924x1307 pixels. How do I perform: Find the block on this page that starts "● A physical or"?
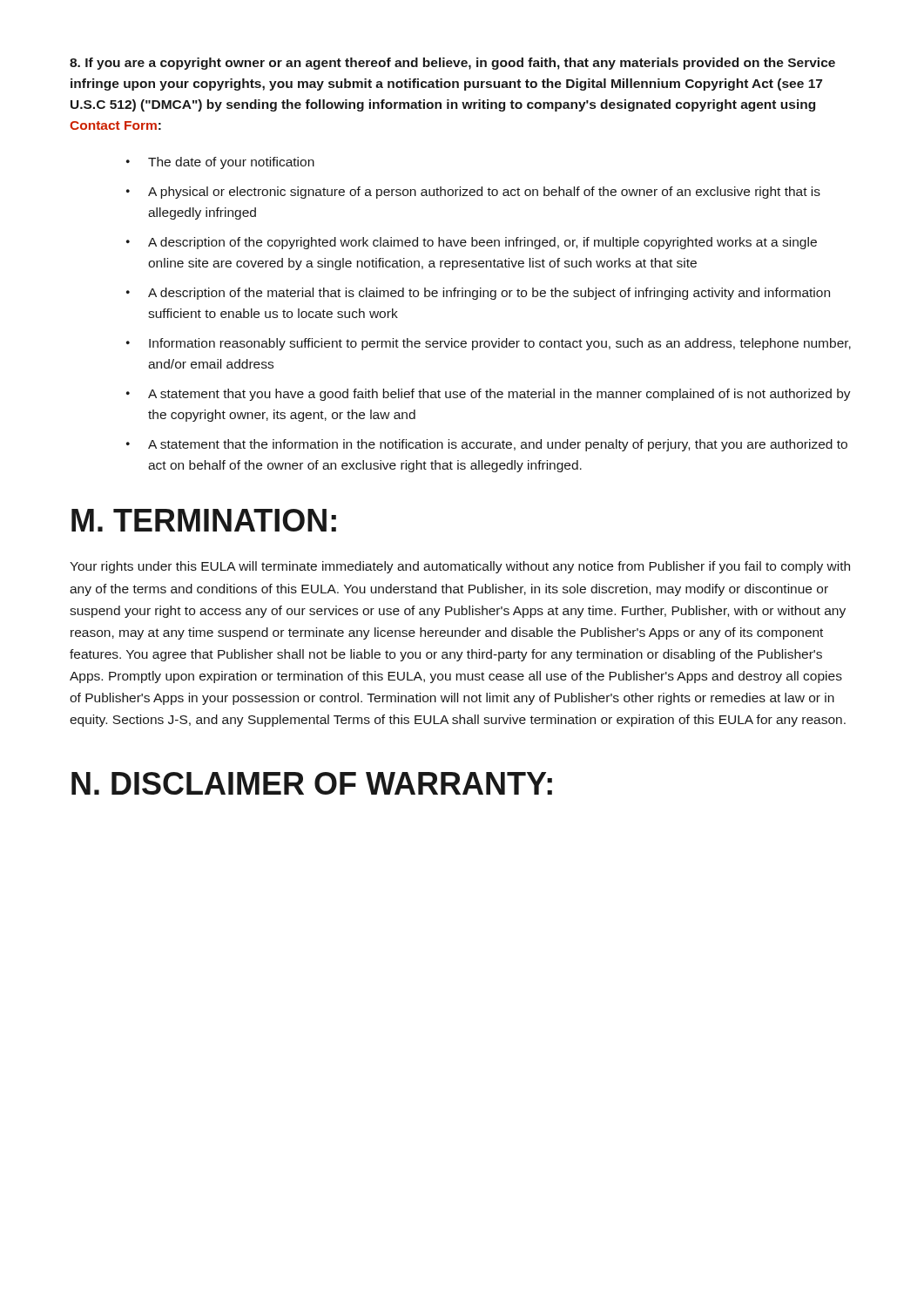[x=484, y=201]
